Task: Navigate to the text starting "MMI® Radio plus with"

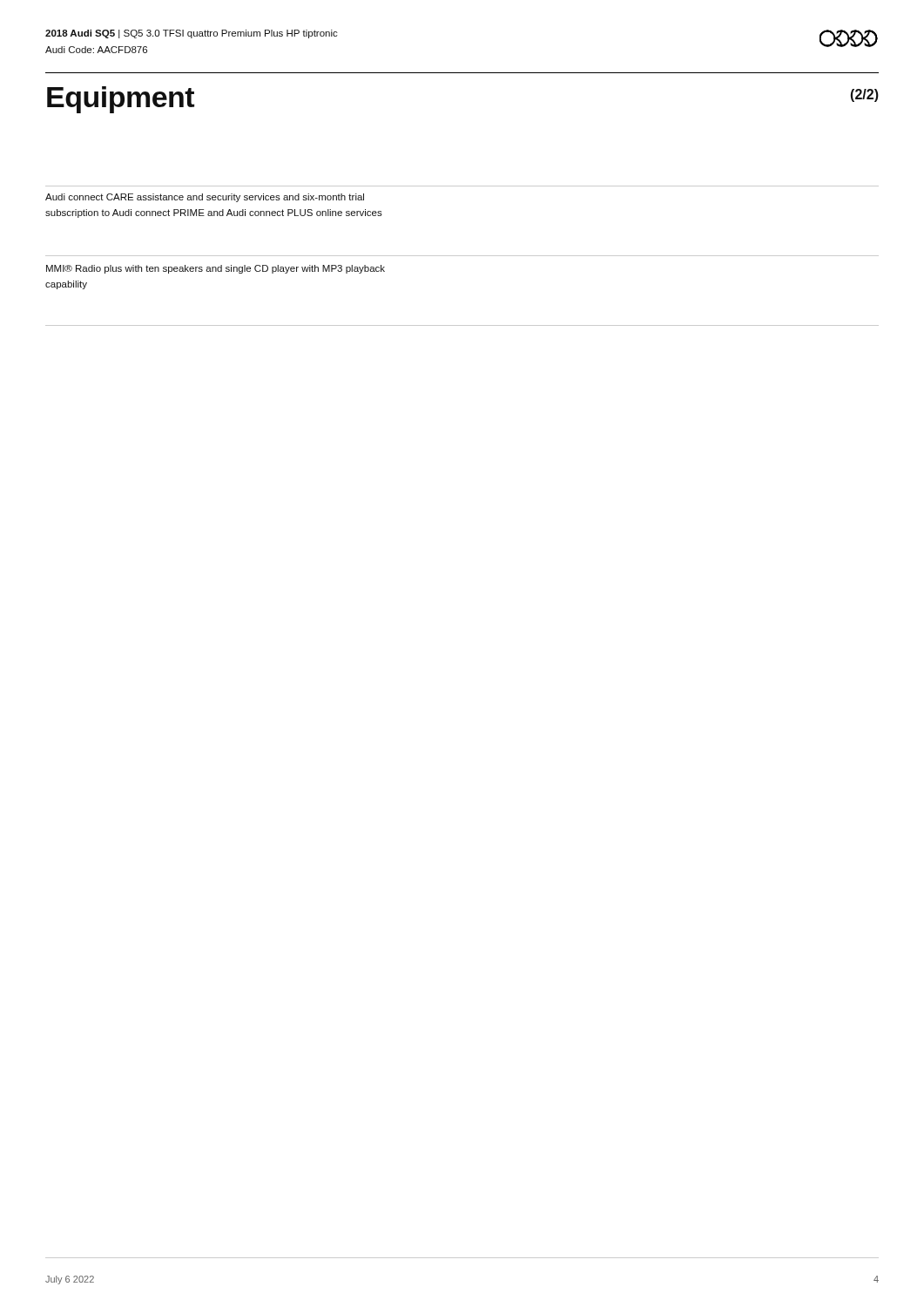Action: click(215, 276)
